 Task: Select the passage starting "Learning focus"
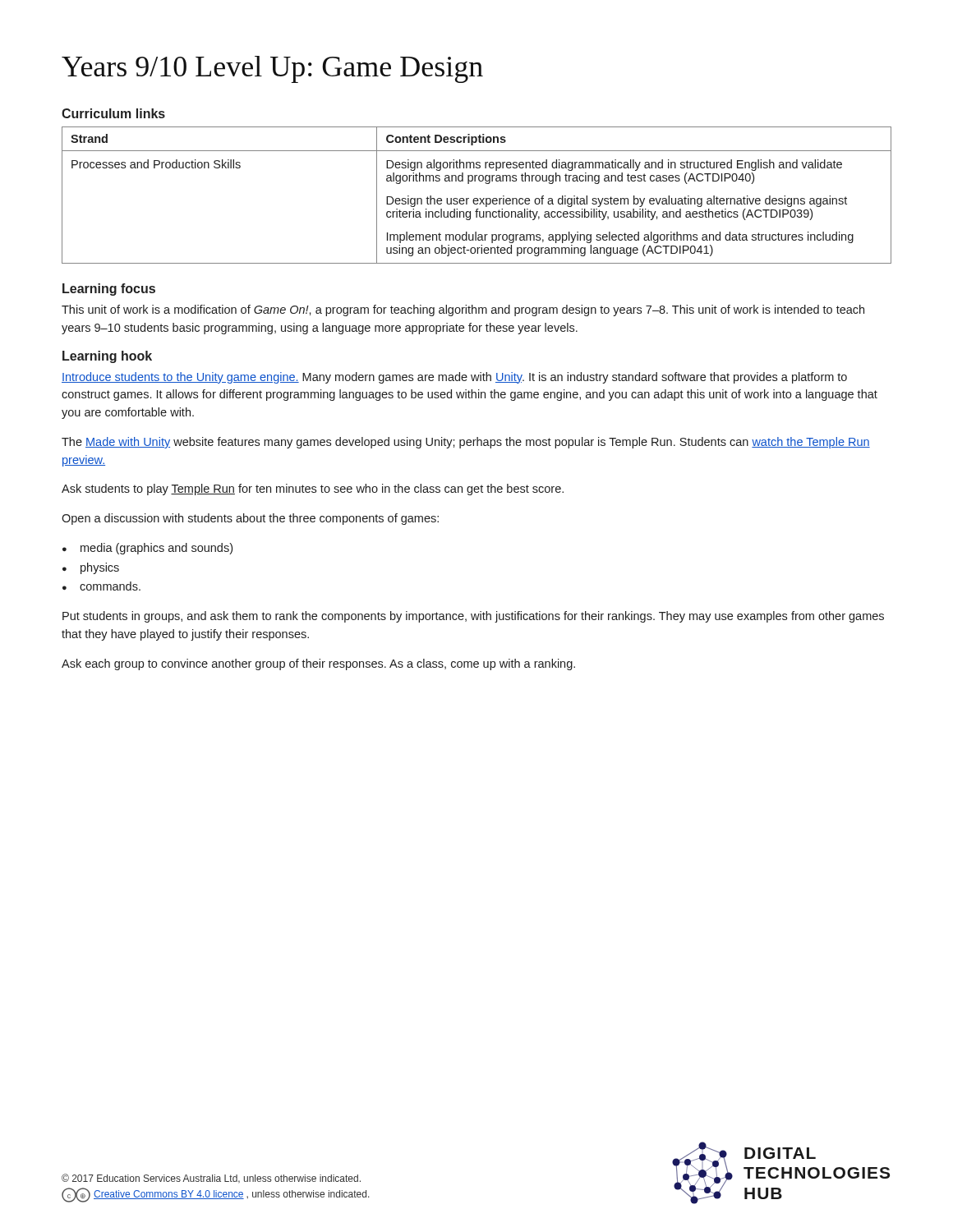(109, 290)
